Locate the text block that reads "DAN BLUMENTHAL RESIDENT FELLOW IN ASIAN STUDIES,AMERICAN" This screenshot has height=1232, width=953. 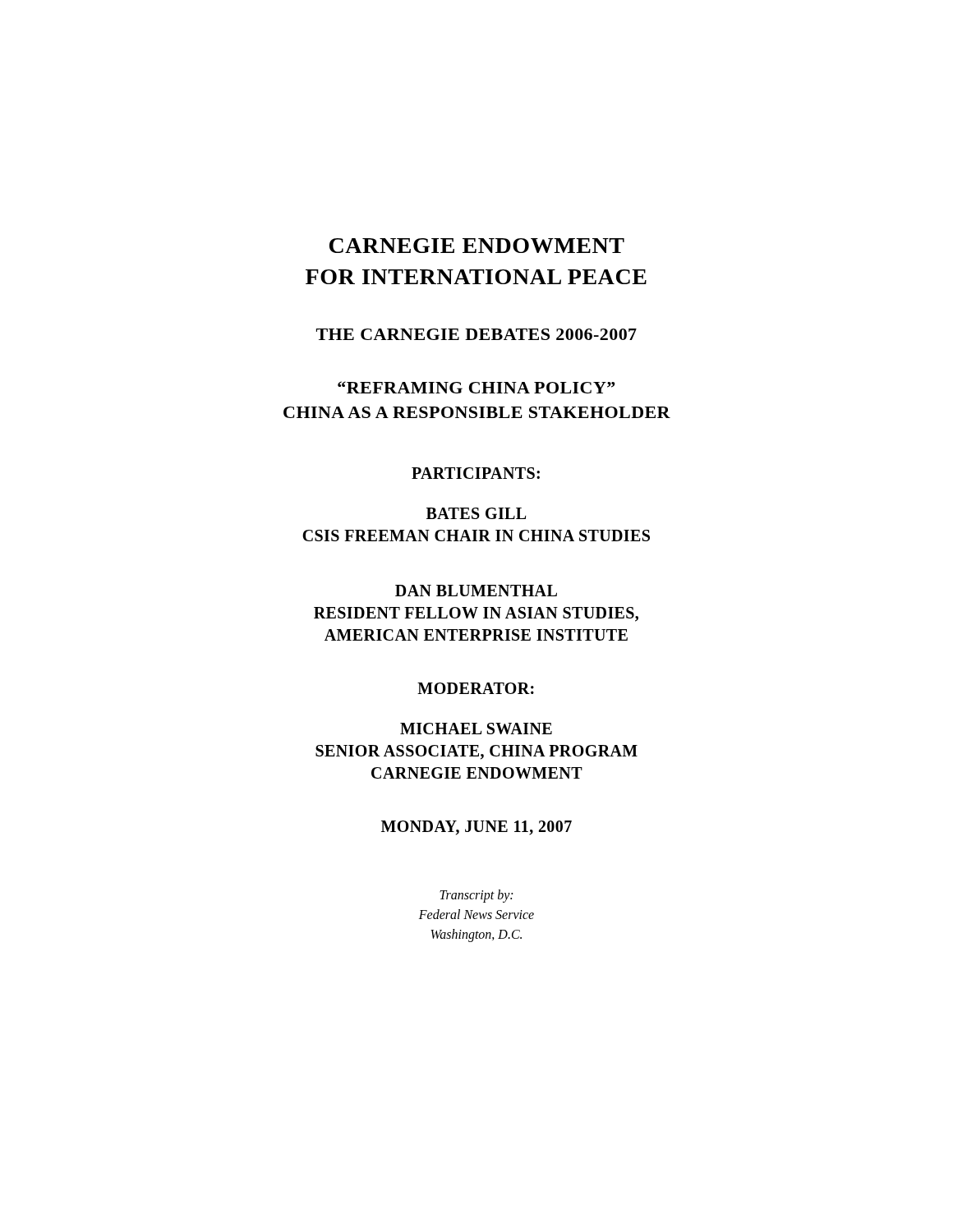476,613
